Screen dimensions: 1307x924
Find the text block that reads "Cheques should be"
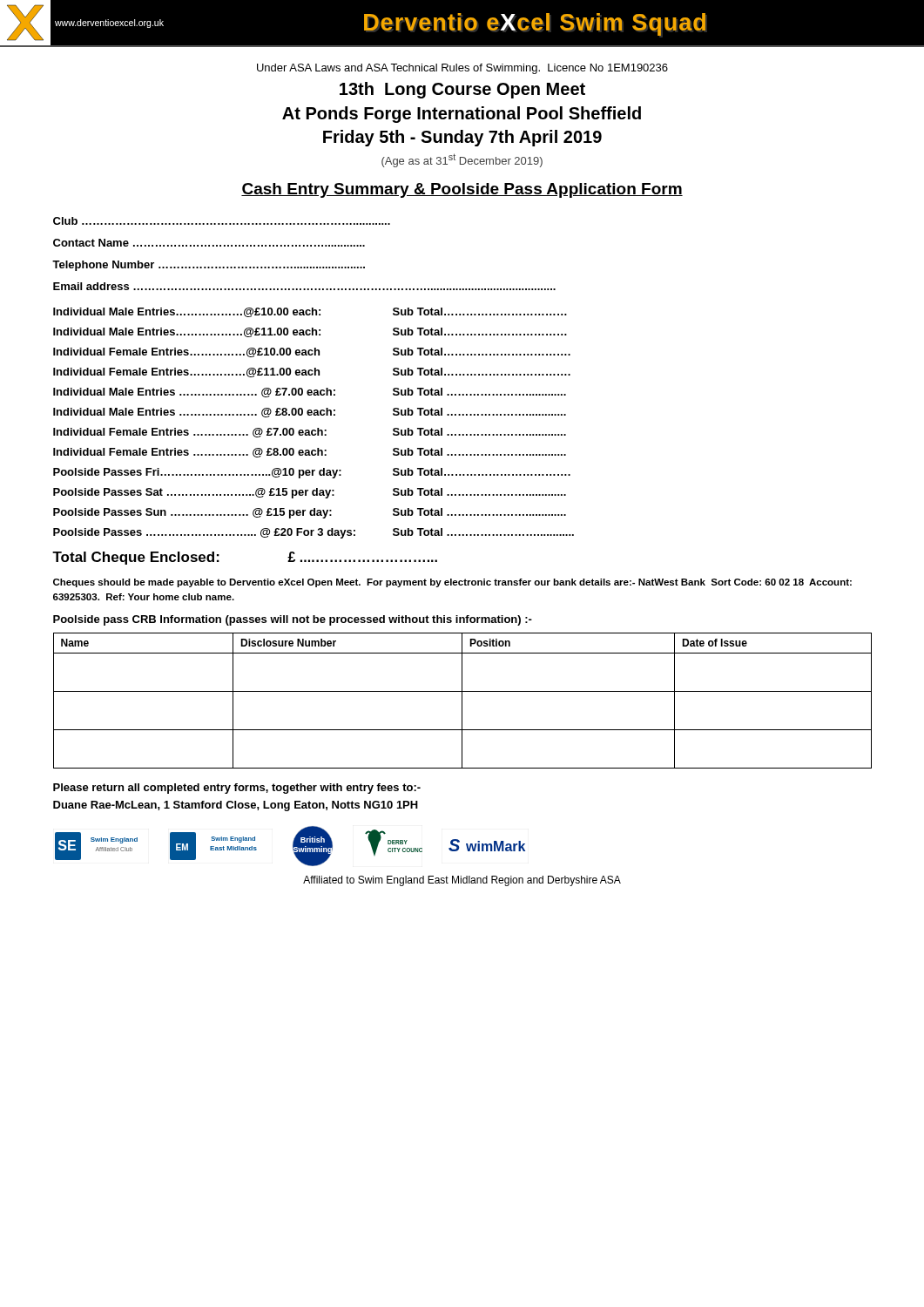453,589
